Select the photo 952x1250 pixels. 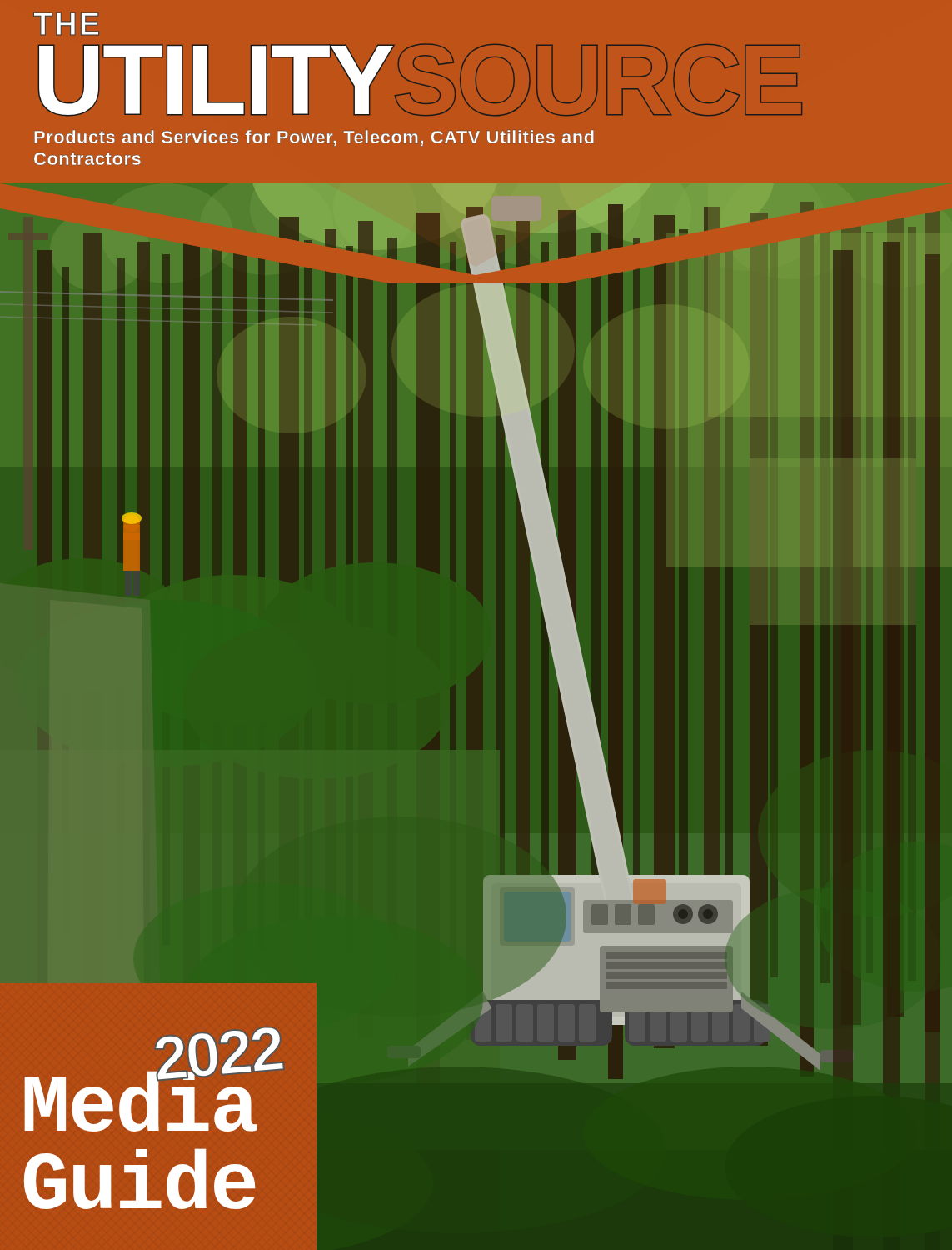(x=476, y=625)
